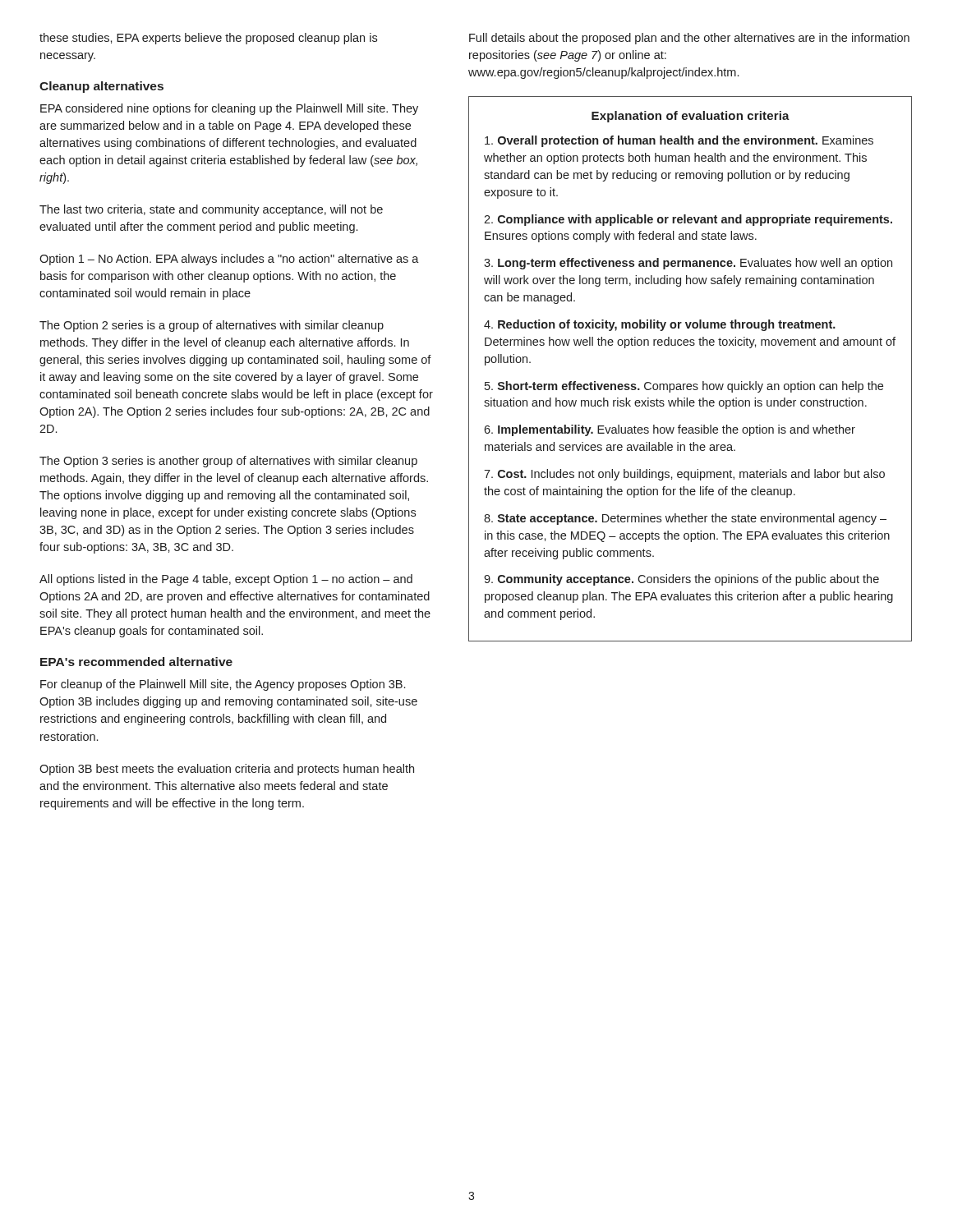The width and height of the screenshot is (953, 1232).
Task: Locate the text starting "4. Reduction of toxicity, mobility or"
Action: point(690,341)
